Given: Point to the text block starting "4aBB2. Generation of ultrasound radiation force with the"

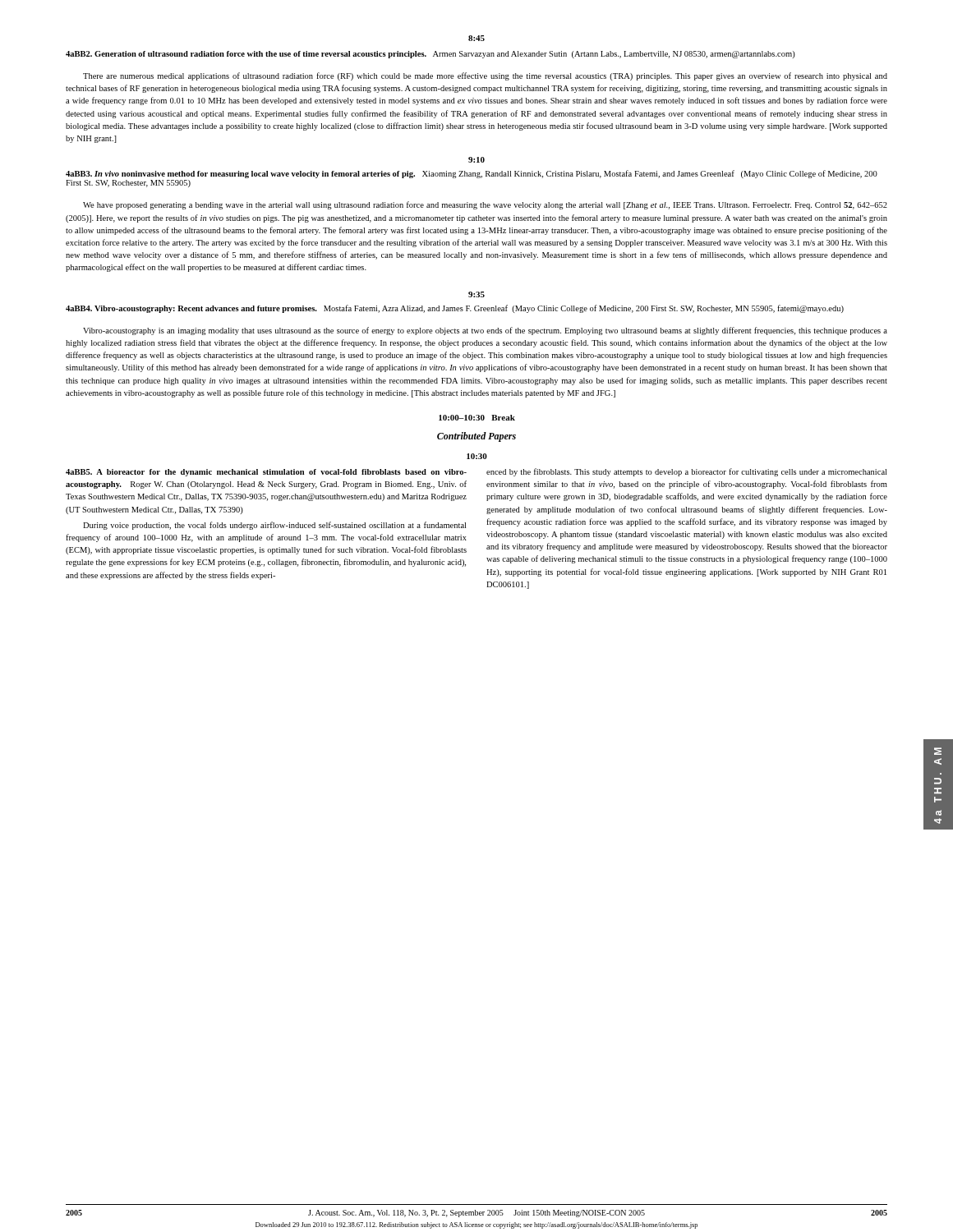Looking at the screenshot, I should (x=476, y=54).
